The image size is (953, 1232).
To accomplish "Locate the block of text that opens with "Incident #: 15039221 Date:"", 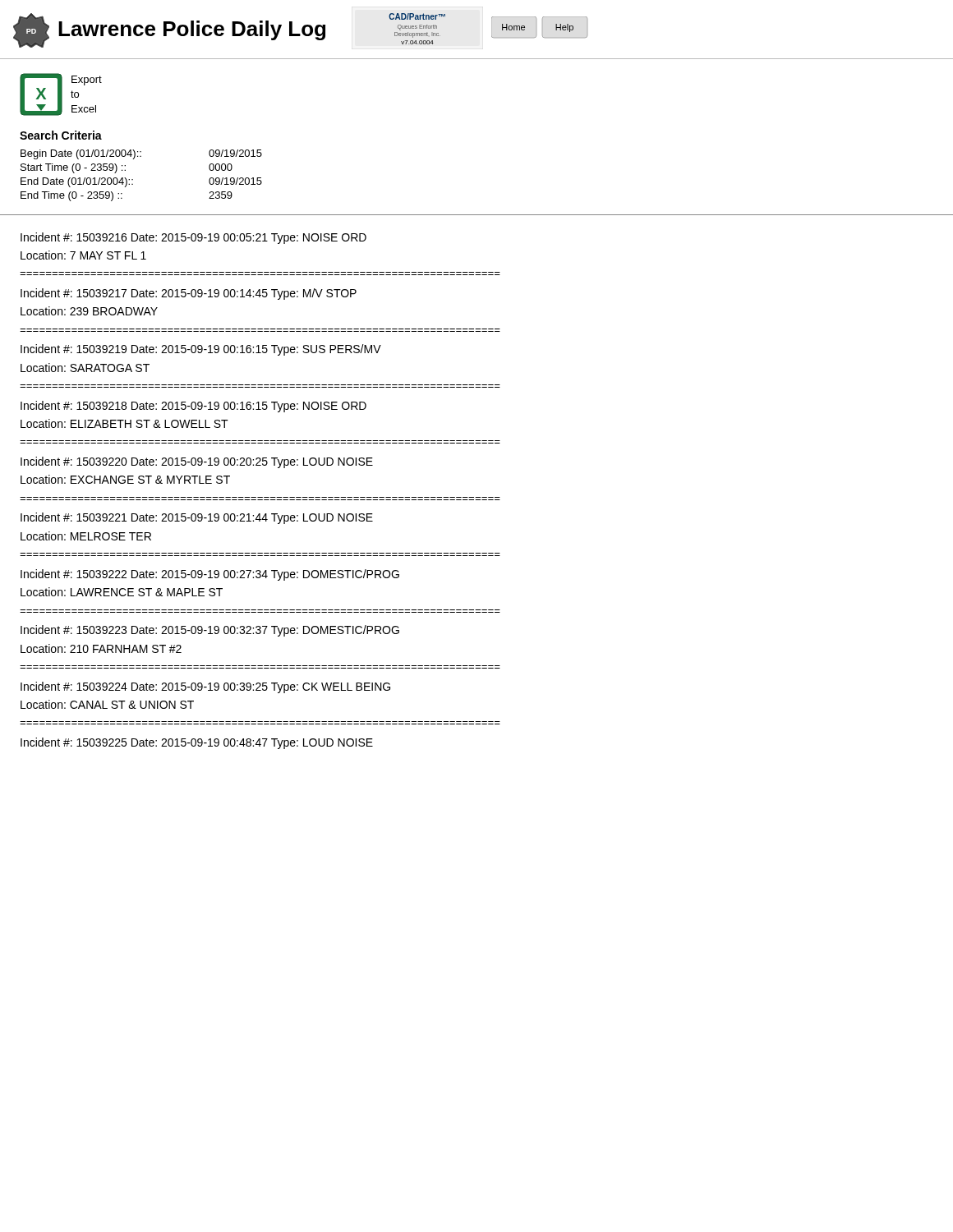I will pos(197,518).
